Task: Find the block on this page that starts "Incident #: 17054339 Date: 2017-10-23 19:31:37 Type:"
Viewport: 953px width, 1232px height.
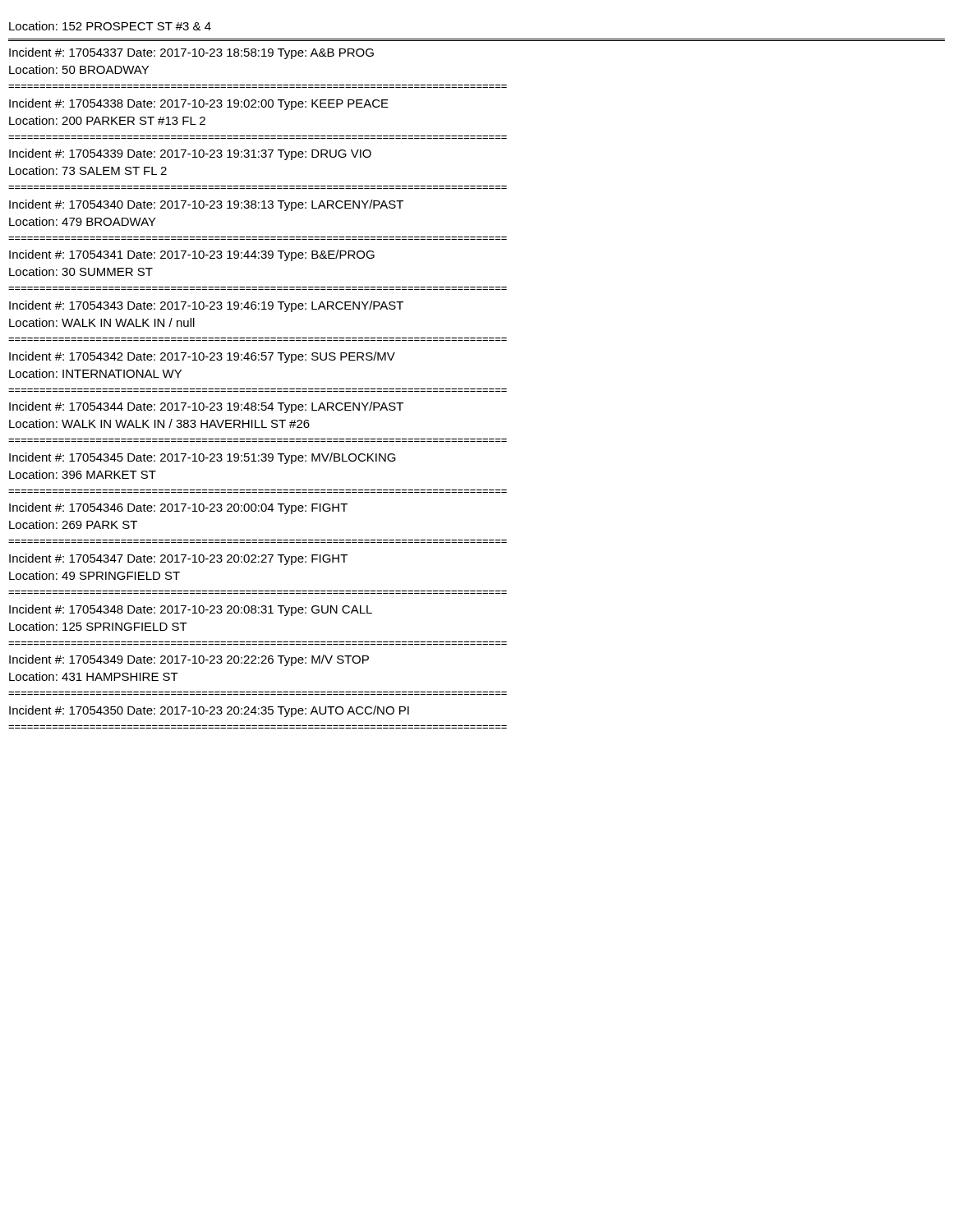Action: 190,154
